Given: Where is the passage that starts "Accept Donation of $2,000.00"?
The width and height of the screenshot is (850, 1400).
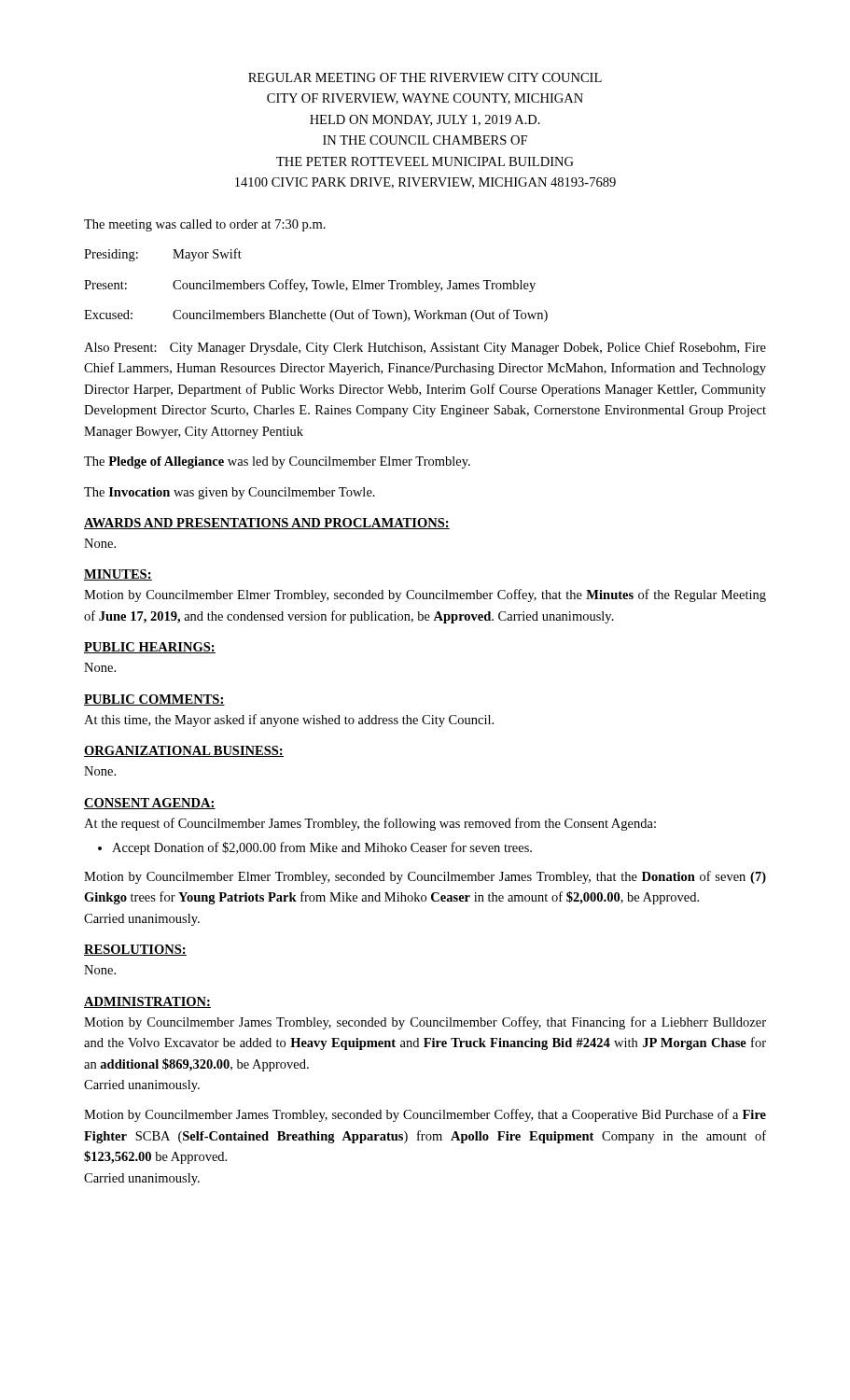Looking at the screenshot, I should pyautogui.click(x=322, y=848).
